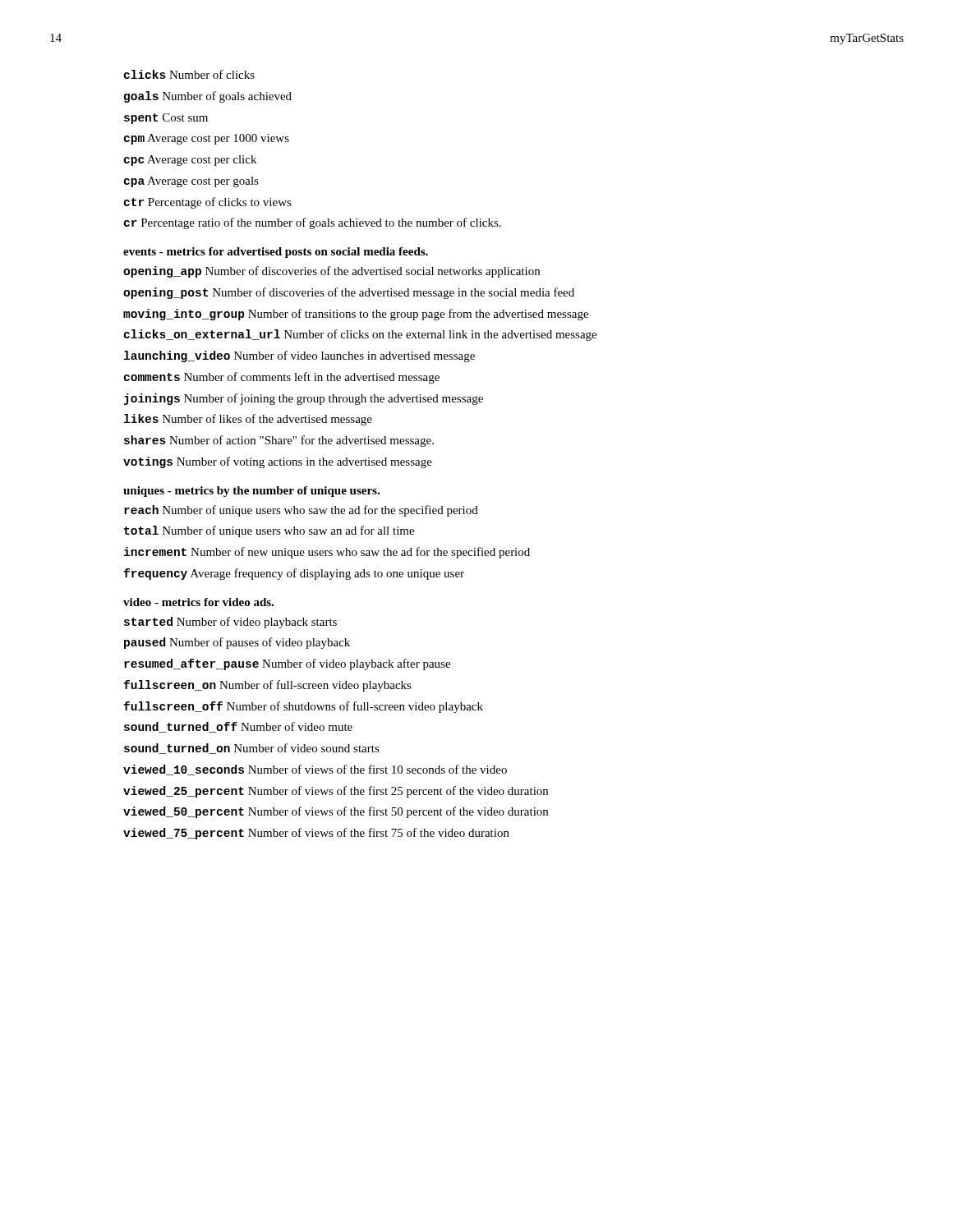The image size is (953, 1232).
Task: Navigate to the element starting "goals Number of goals achieved"
Action: tap(207, 96)
